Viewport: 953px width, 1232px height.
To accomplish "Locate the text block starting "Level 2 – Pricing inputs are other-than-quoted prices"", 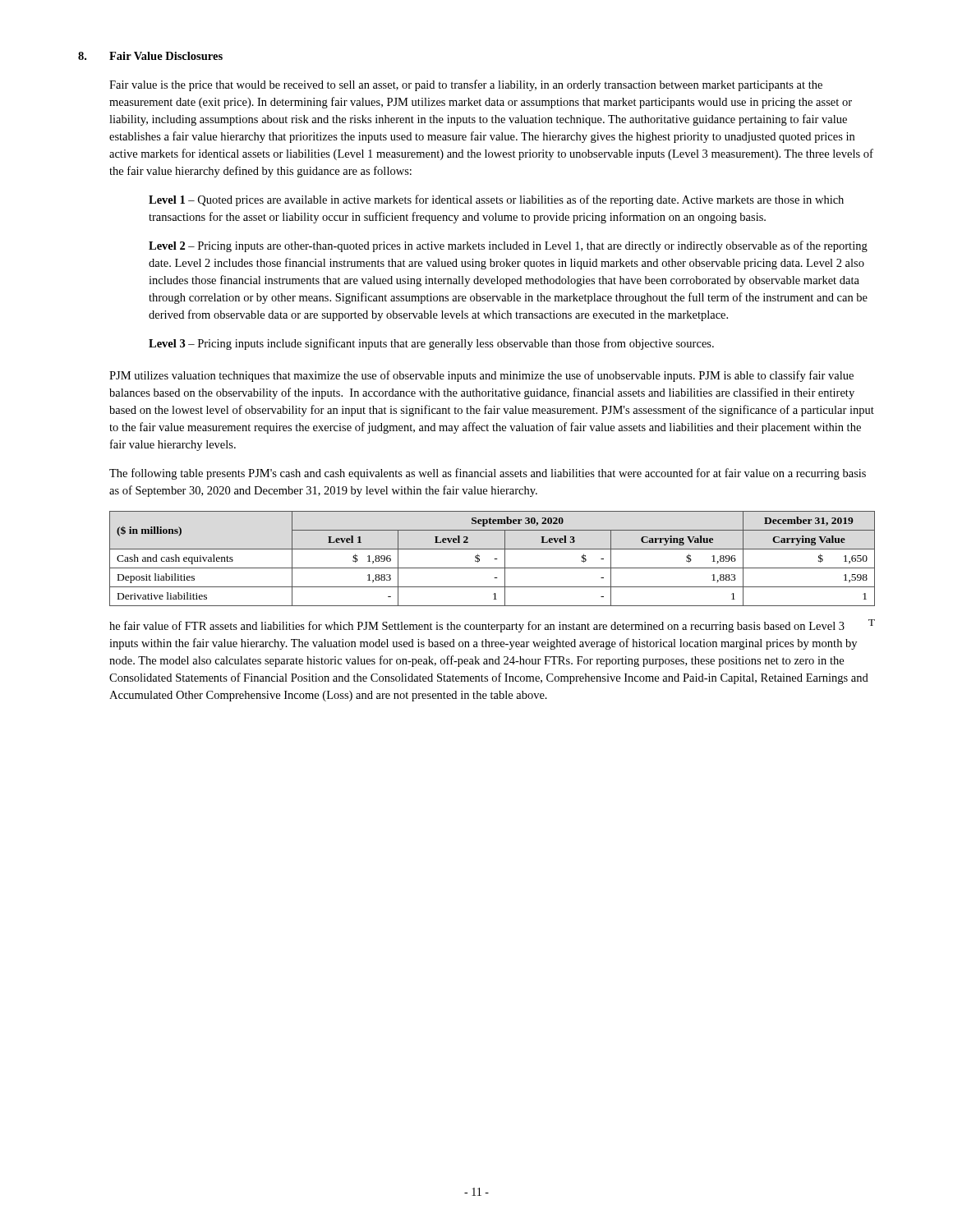I will point(508,280).
